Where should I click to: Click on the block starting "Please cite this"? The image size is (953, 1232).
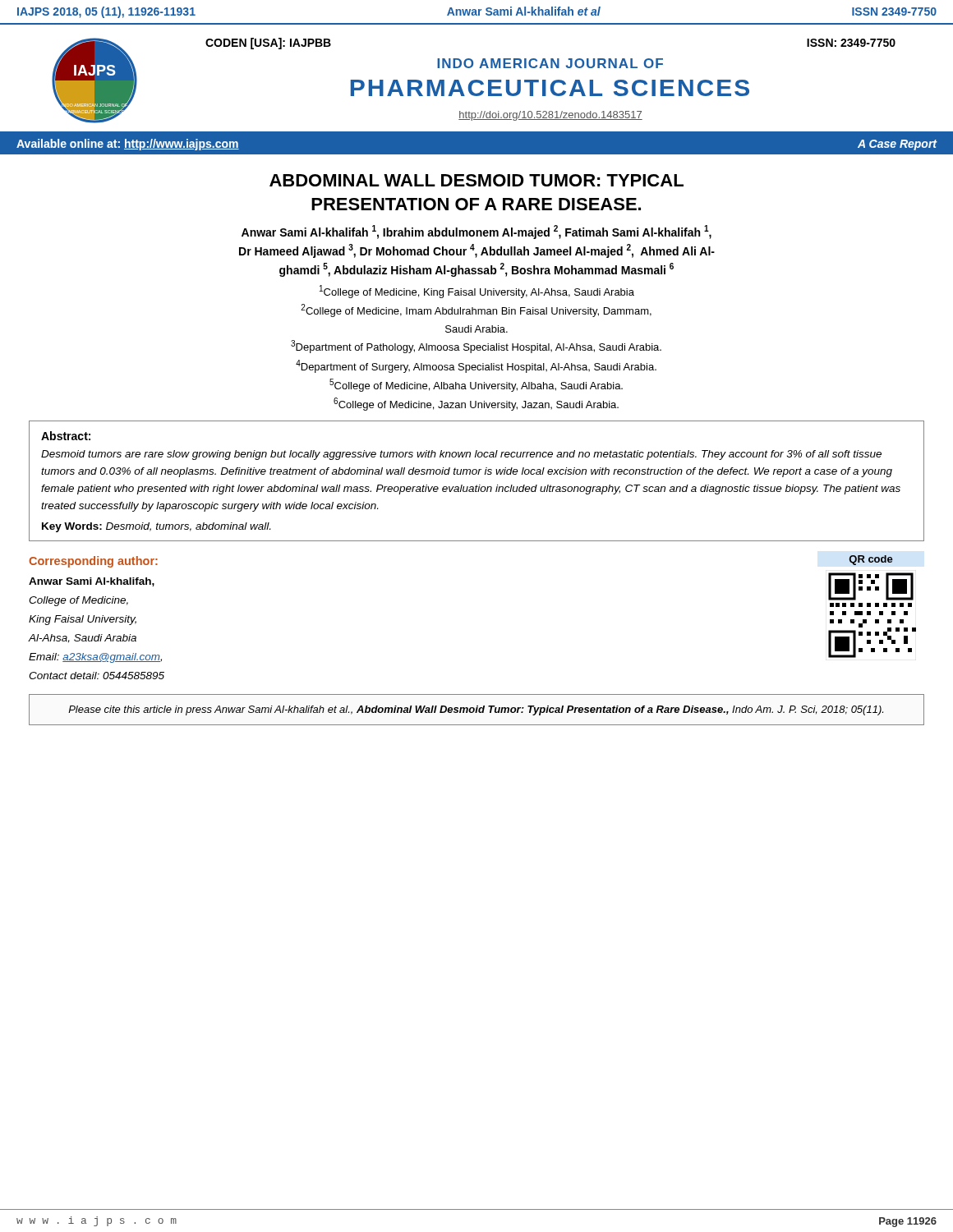(x=476, y=709)
